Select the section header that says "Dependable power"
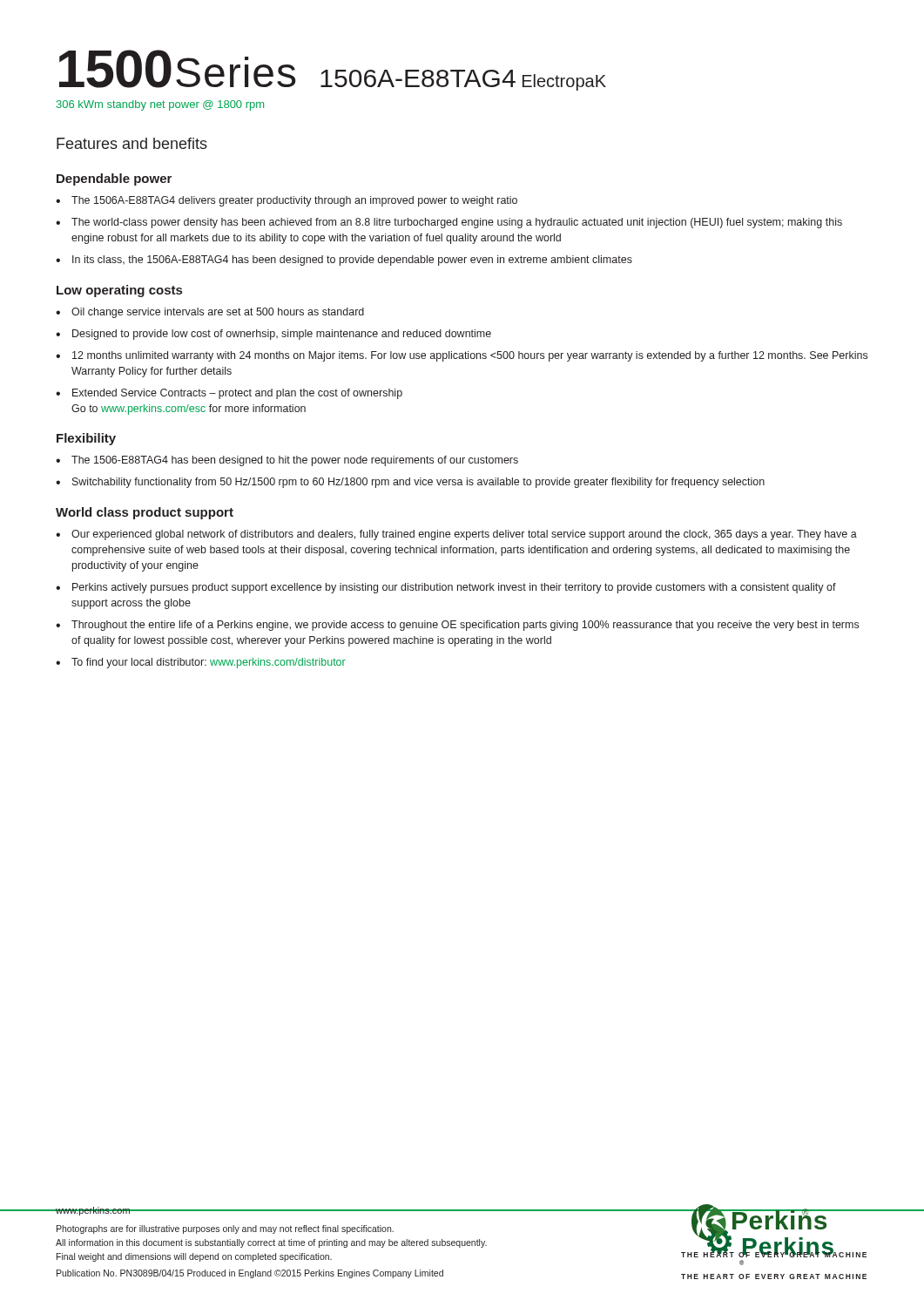This screenshot has width=924, height=1307. pyautogui.click(x=114, y=178)
